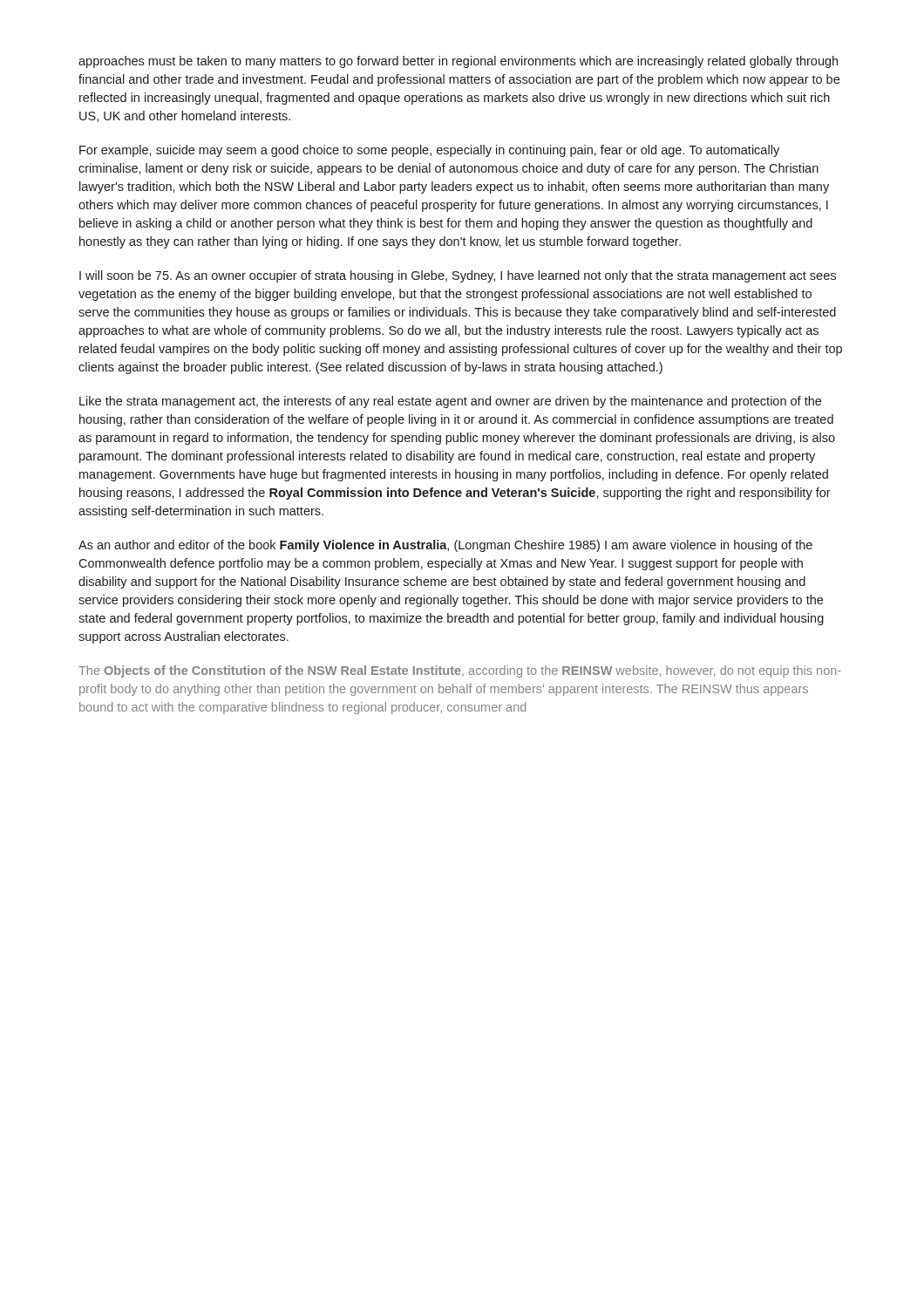
Task: Find the text block that reads "For example, suicide may seem a good"
Action: click(x=454, y=196)
